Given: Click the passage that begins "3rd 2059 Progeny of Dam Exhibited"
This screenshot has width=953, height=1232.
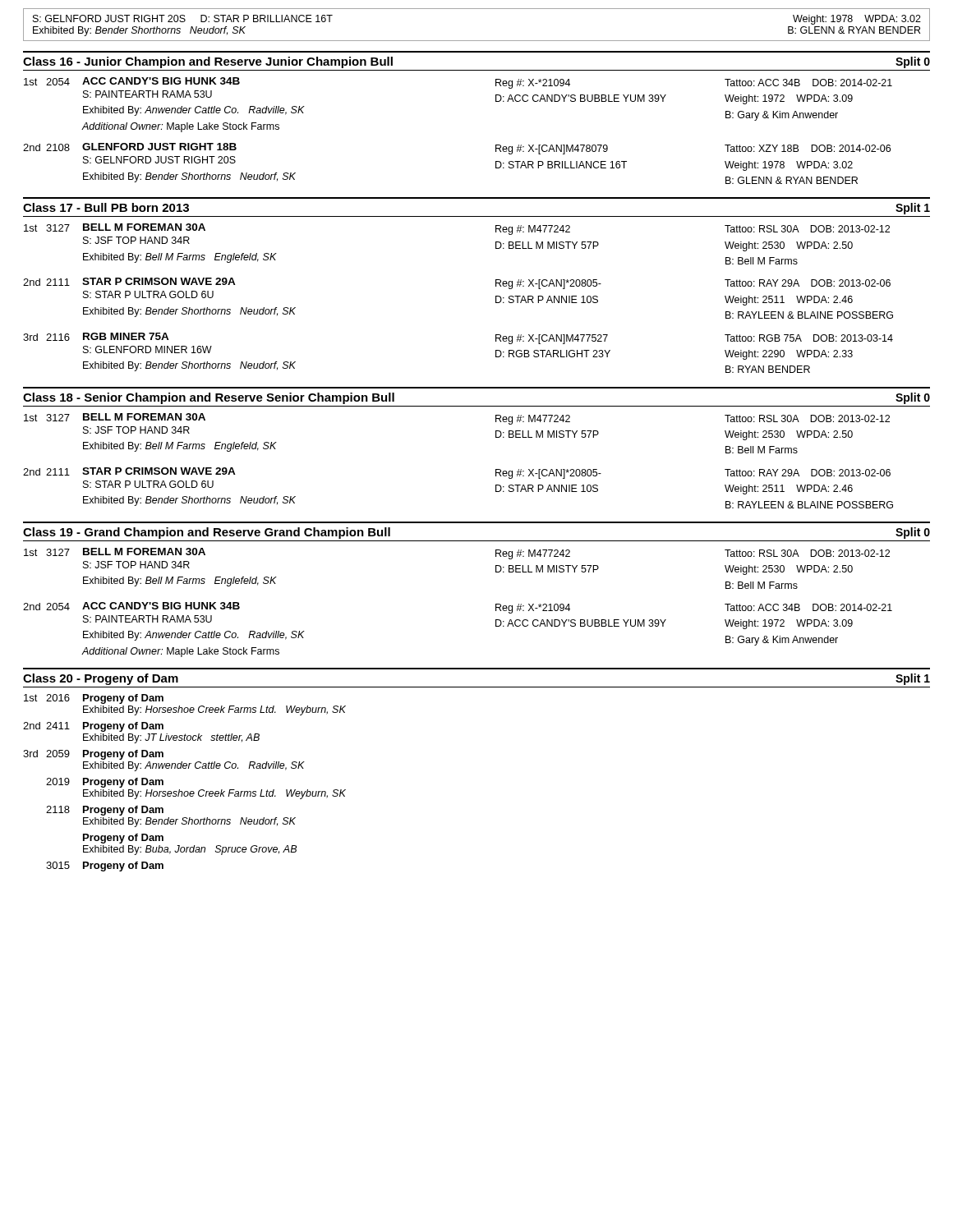Looking at the screenshot, I should 93,755.
